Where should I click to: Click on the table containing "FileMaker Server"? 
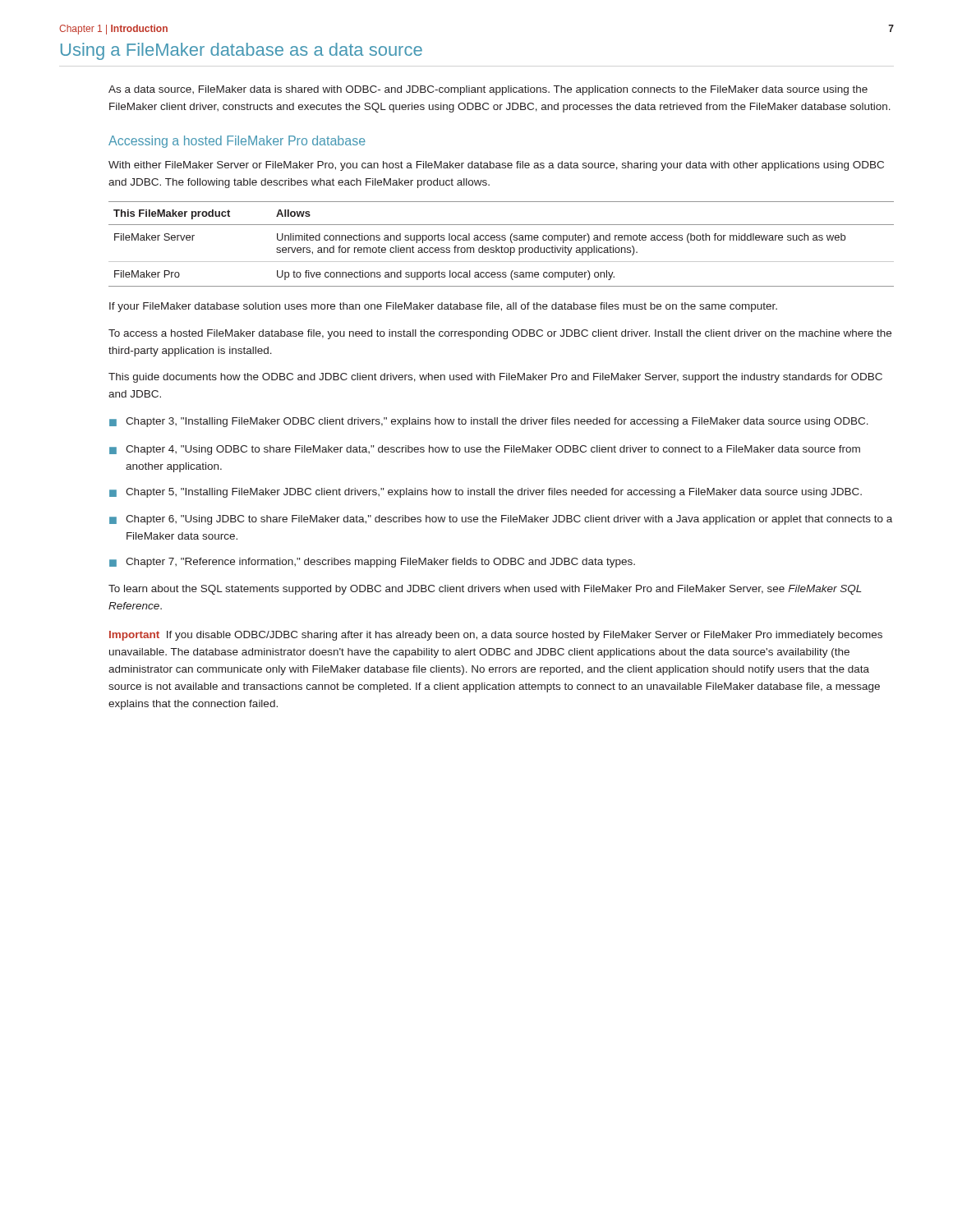coord(501,244)
